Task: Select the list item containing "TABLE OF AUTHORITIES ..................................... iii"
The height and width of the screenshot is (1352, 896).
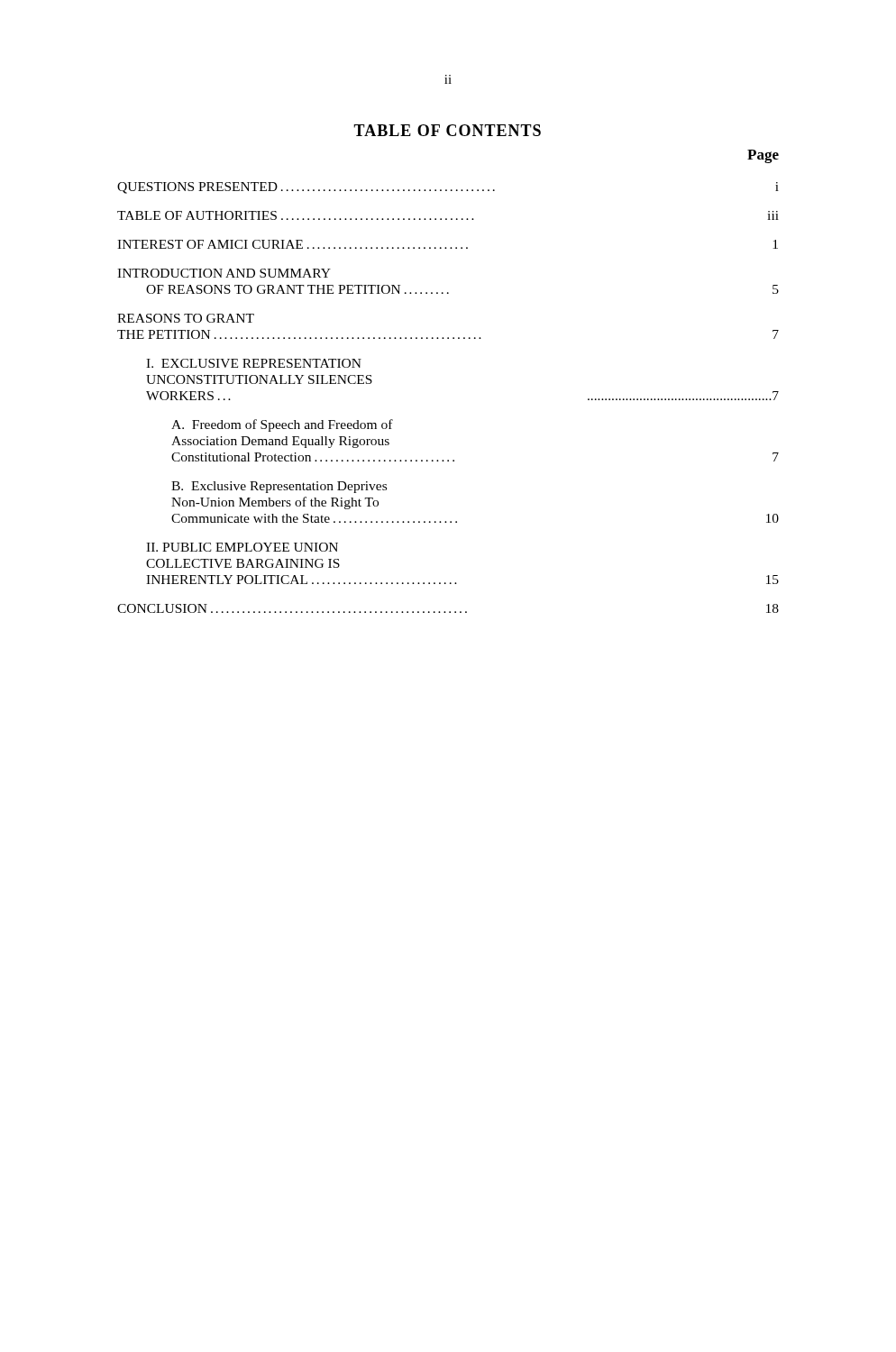Action: pos(448,215)
